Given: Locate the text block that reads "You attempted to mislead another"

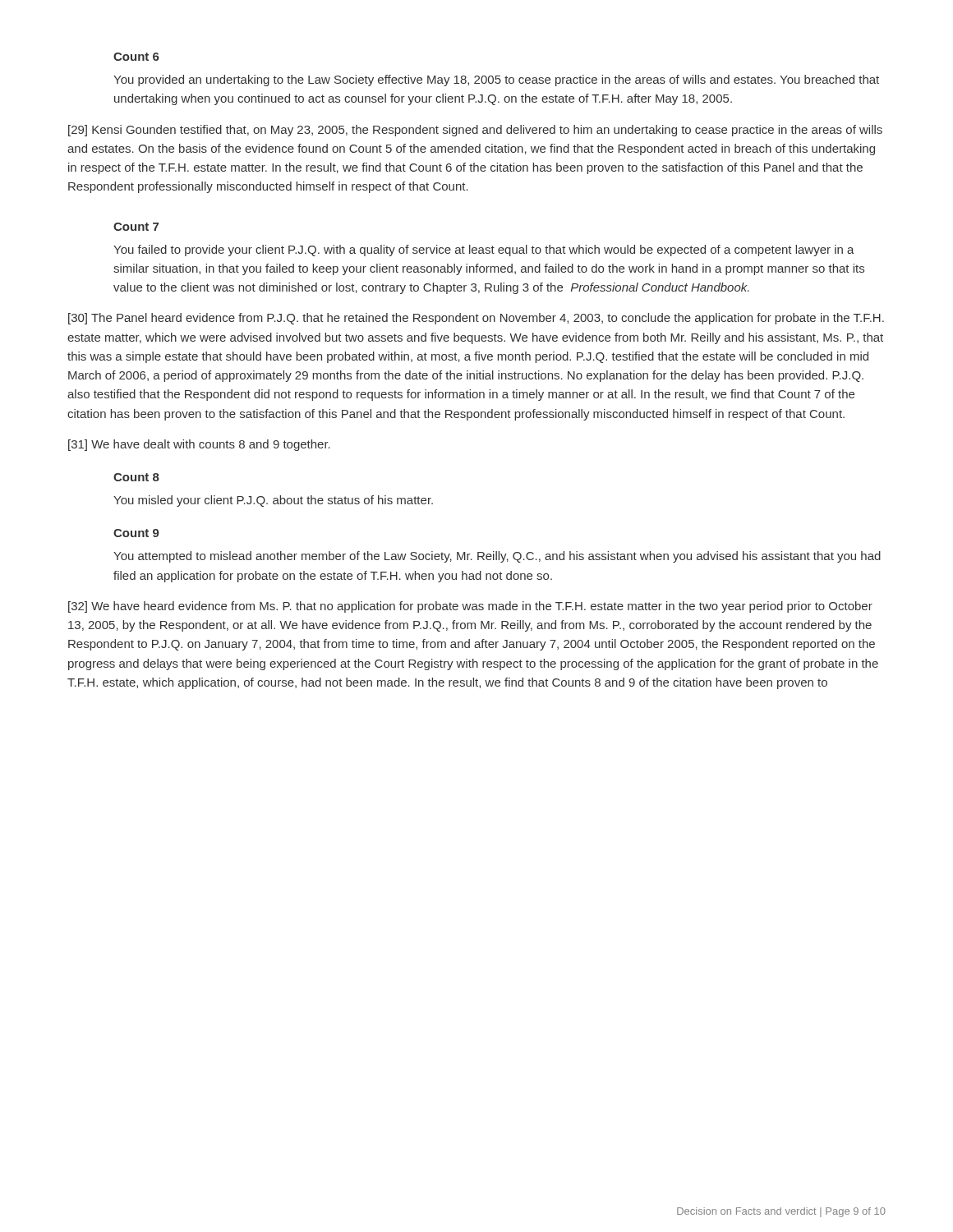Looking at the screenshot, I should point(497,565).
